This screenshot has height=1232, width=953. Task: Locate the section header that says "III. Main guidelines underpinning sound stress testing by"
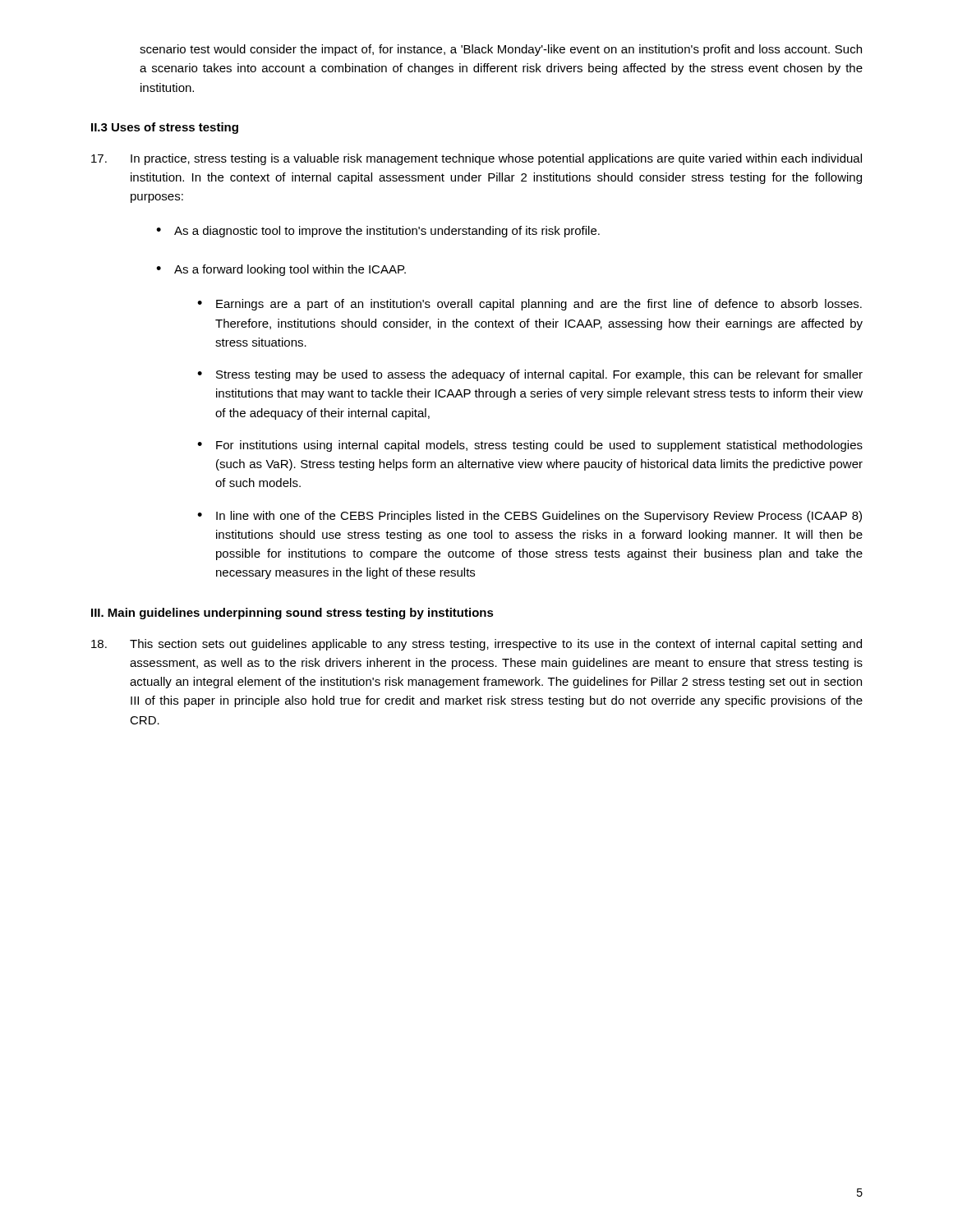pyautogui.click(x=292, y=612)
